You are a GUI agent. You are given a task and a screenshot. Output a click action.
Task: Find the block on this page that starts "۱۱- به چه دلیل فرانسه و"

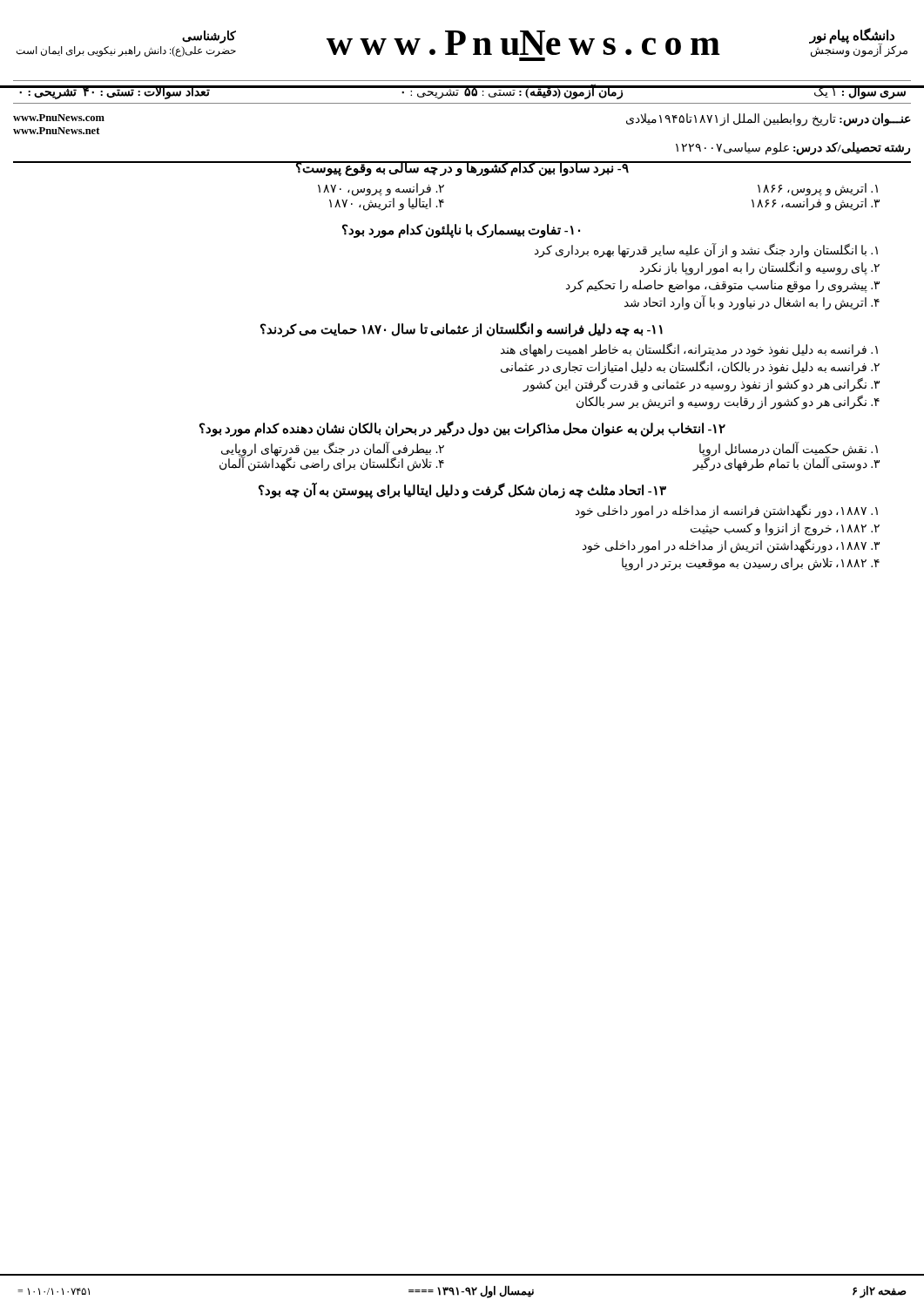462,330
